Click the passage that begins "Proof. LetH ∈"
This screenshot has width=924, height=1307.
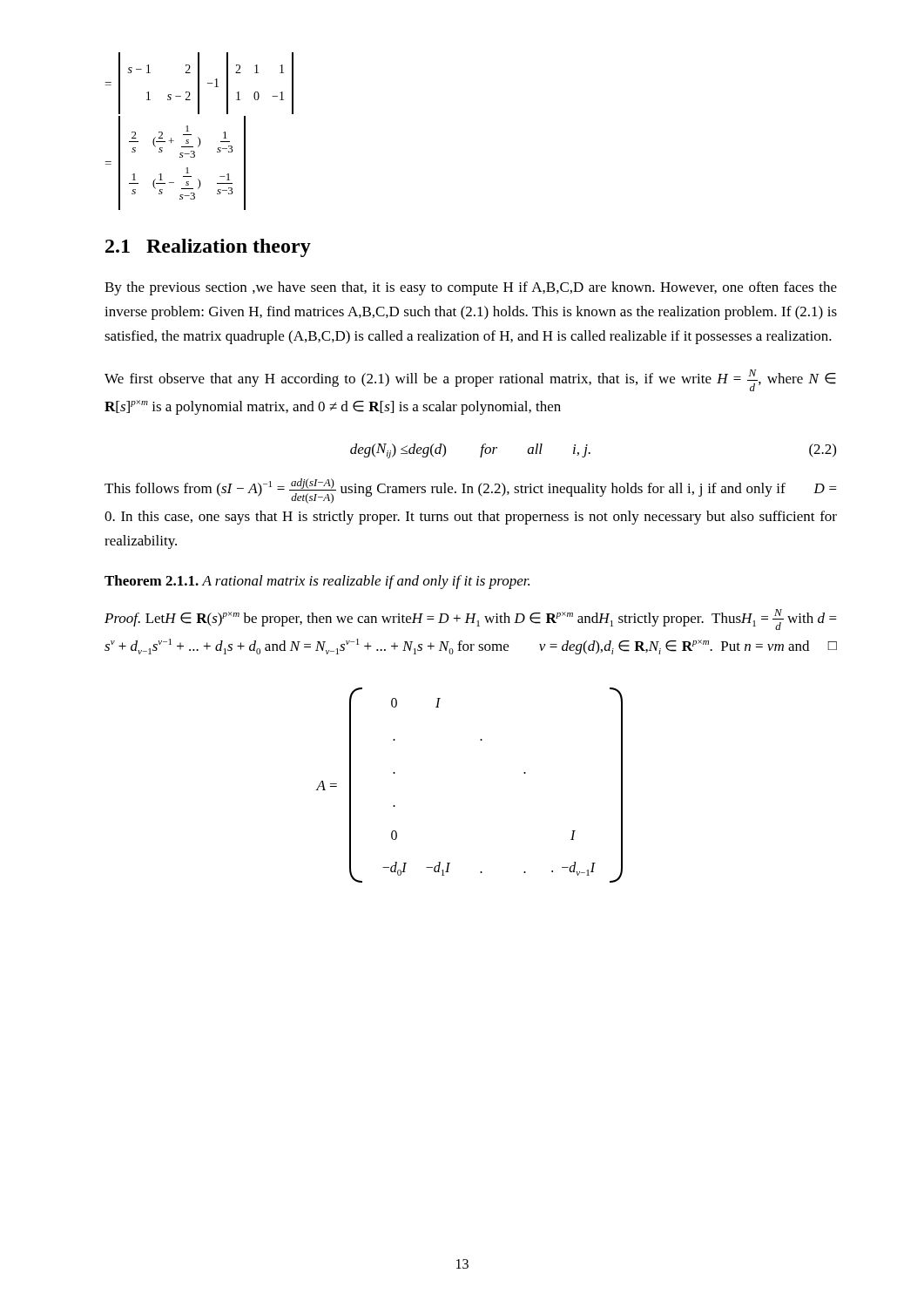point(471,632)
